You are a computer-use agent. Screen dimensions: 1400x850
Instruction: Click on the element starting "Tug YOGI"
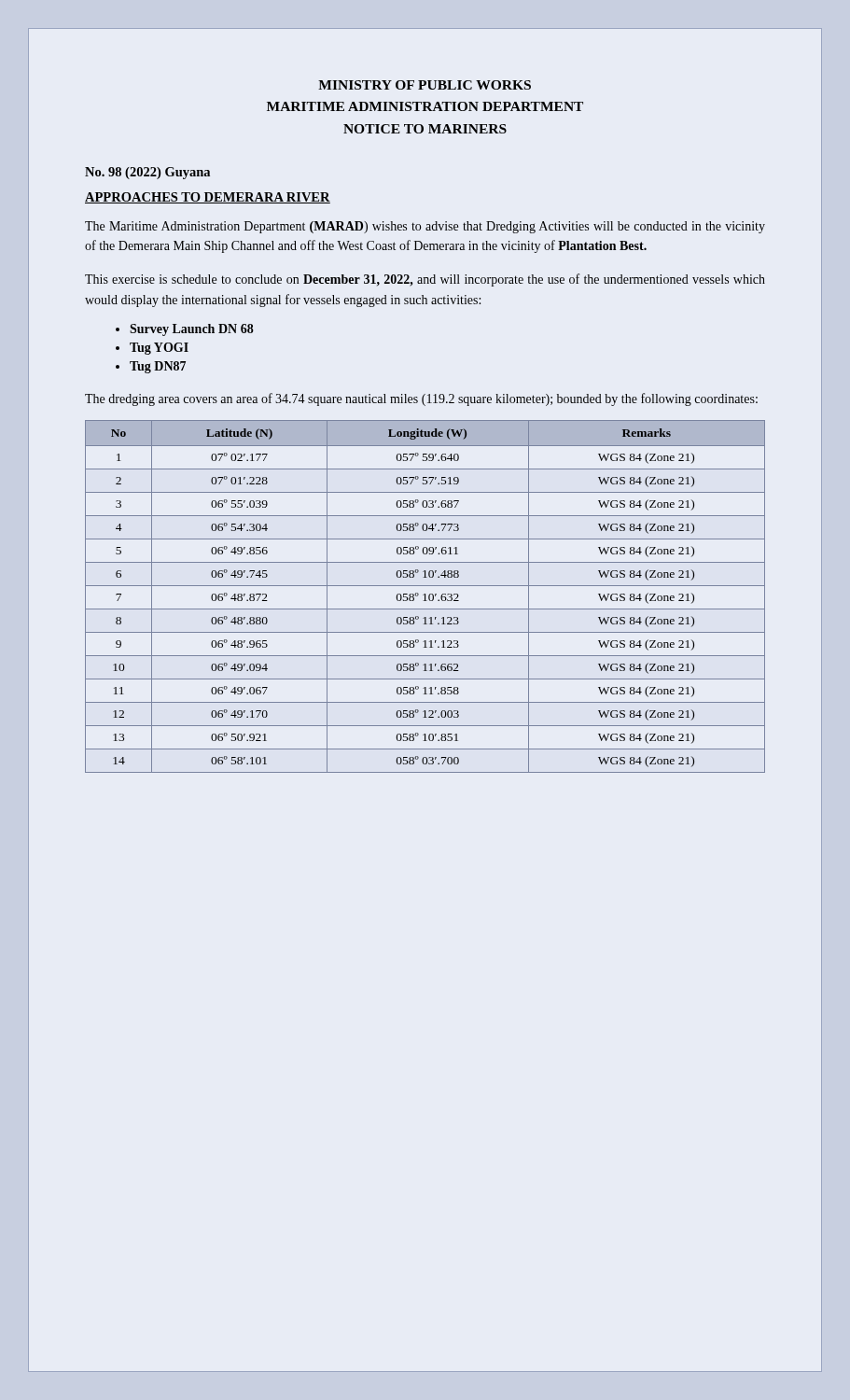pyautogui.click(x=159, y=347)
